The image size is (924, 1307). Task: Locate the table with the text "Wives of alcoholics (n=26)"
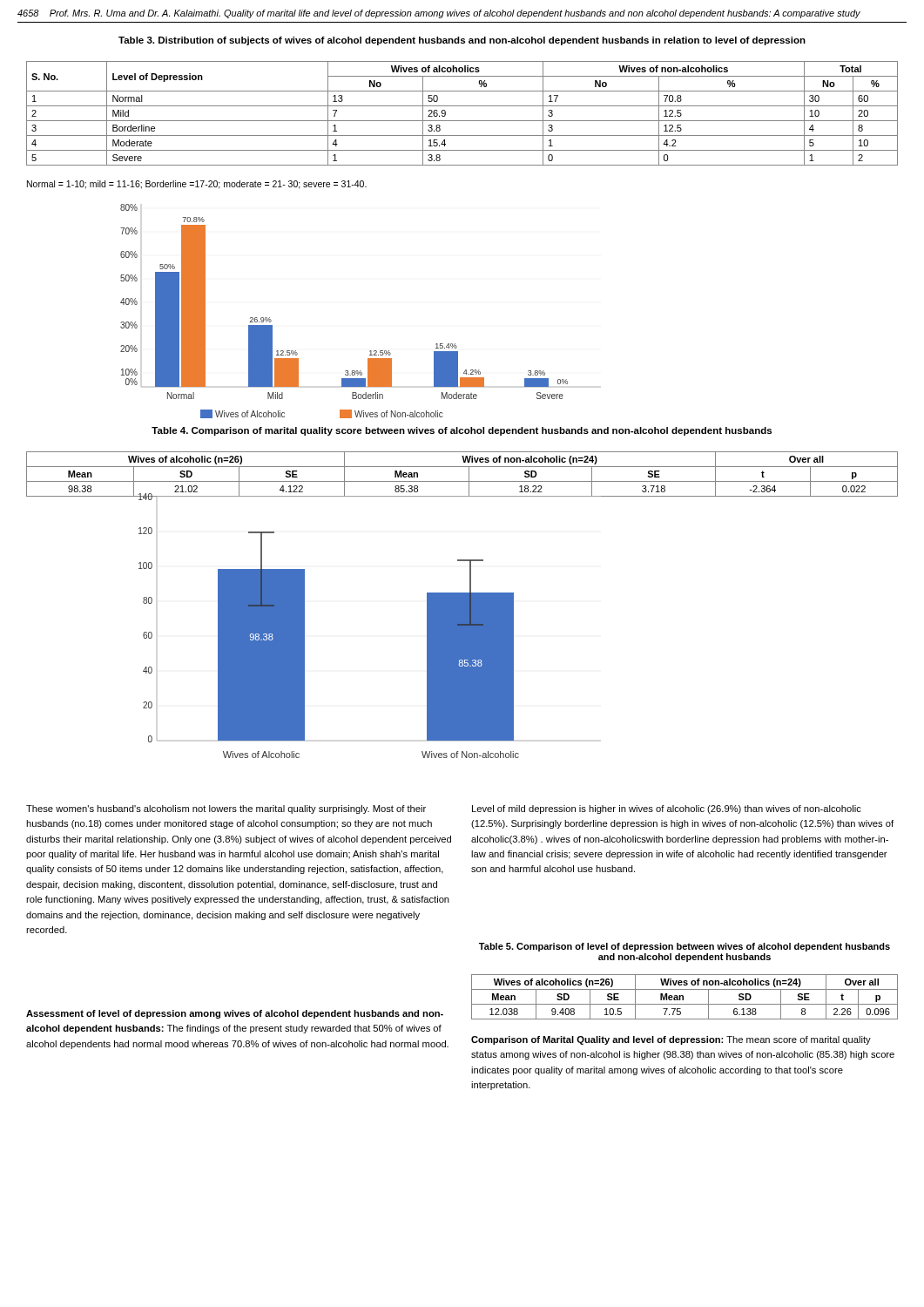(684, 997)
